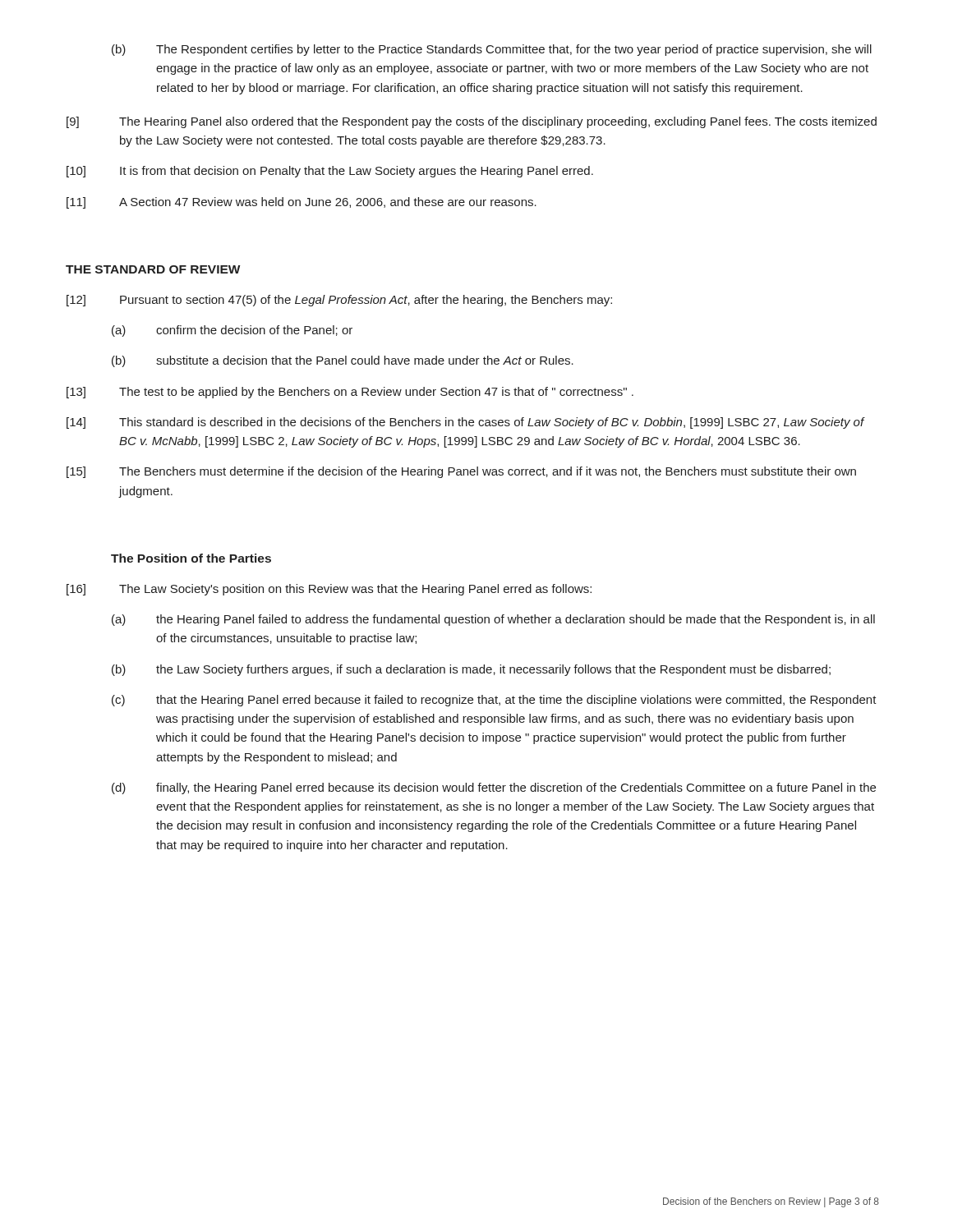Click on the text block that reads "[15] The Benchers must determine if the"
Image resolution: width=953 pixels, height=1232 pixels.
[472, 481]
